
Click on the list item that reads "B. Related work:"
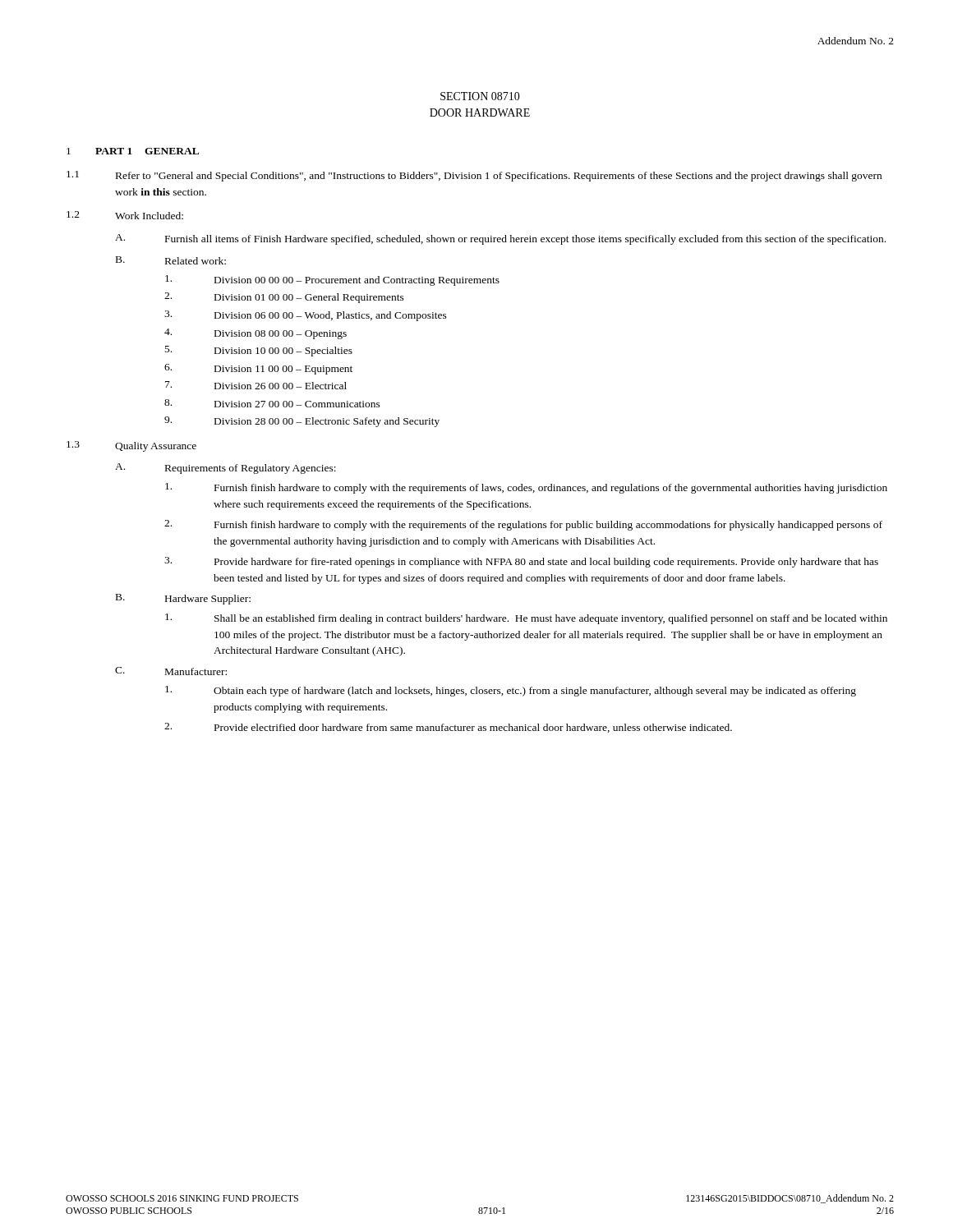tap(171, 260)
